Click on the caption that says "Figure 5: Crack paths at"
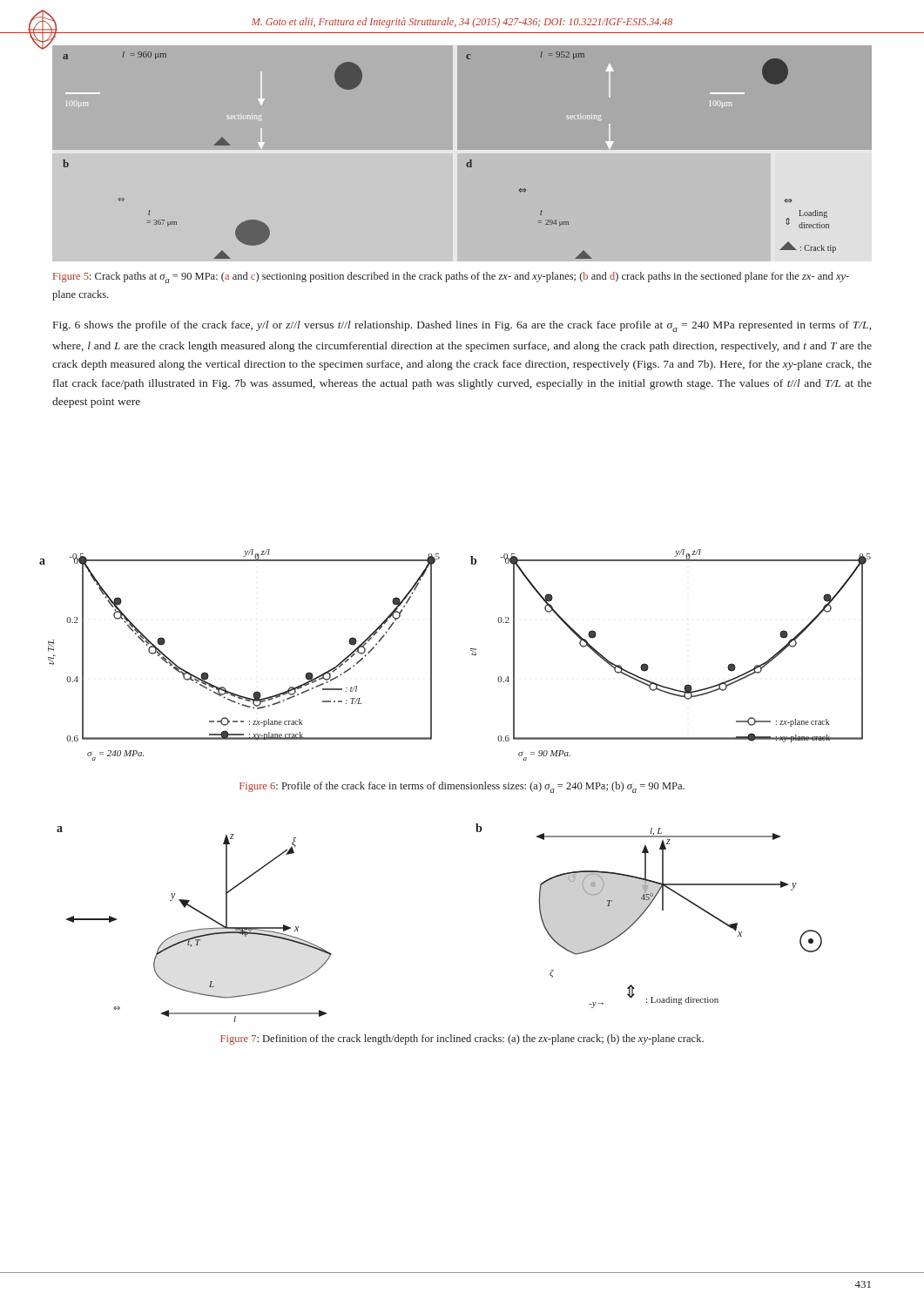This screenshot has width=924, height=1307. point(451,285)
